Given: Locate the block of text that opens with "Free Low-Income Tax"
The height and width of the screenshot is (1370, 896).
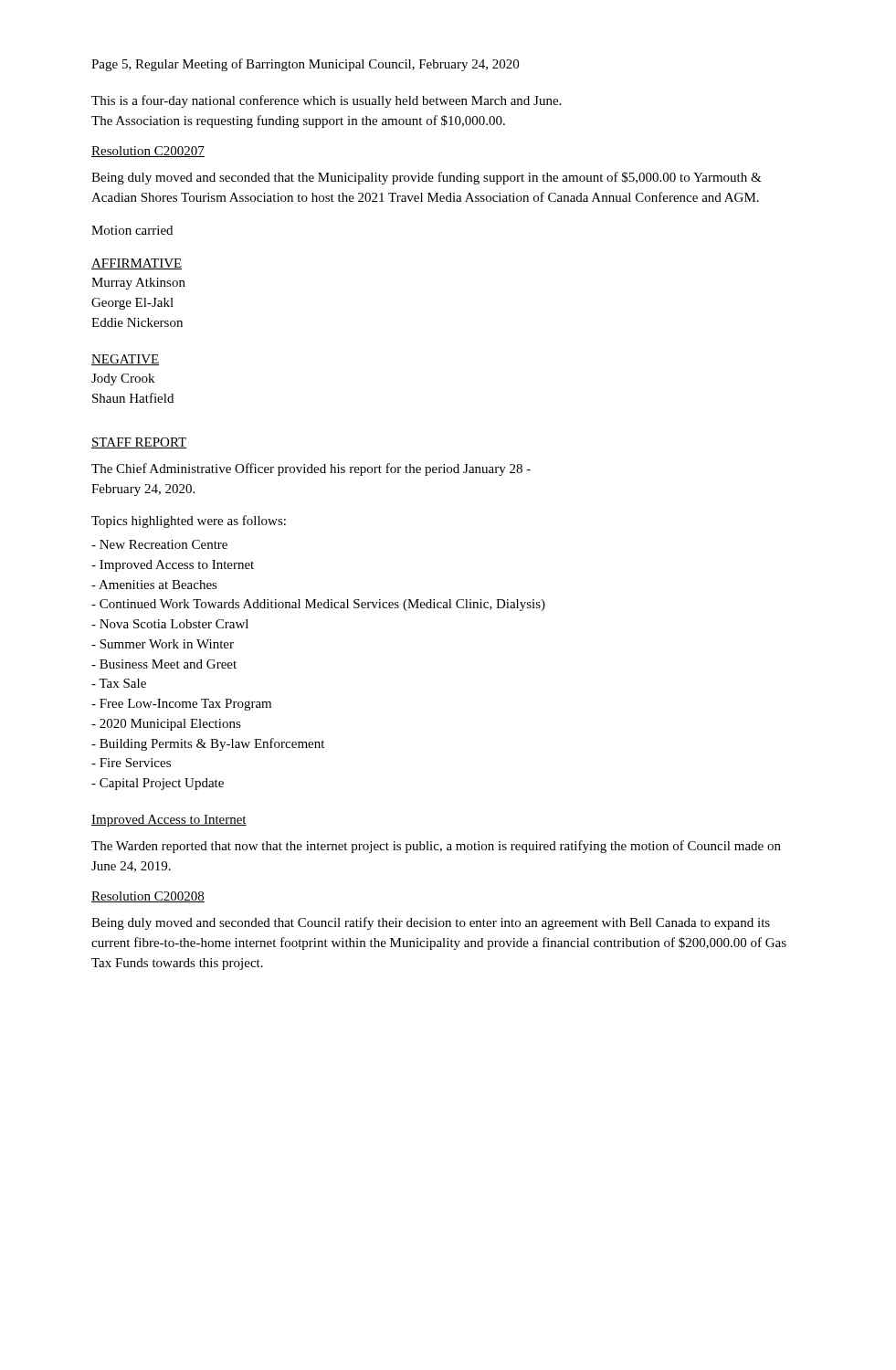Looking at the screenshot, I should coord(182,703).
